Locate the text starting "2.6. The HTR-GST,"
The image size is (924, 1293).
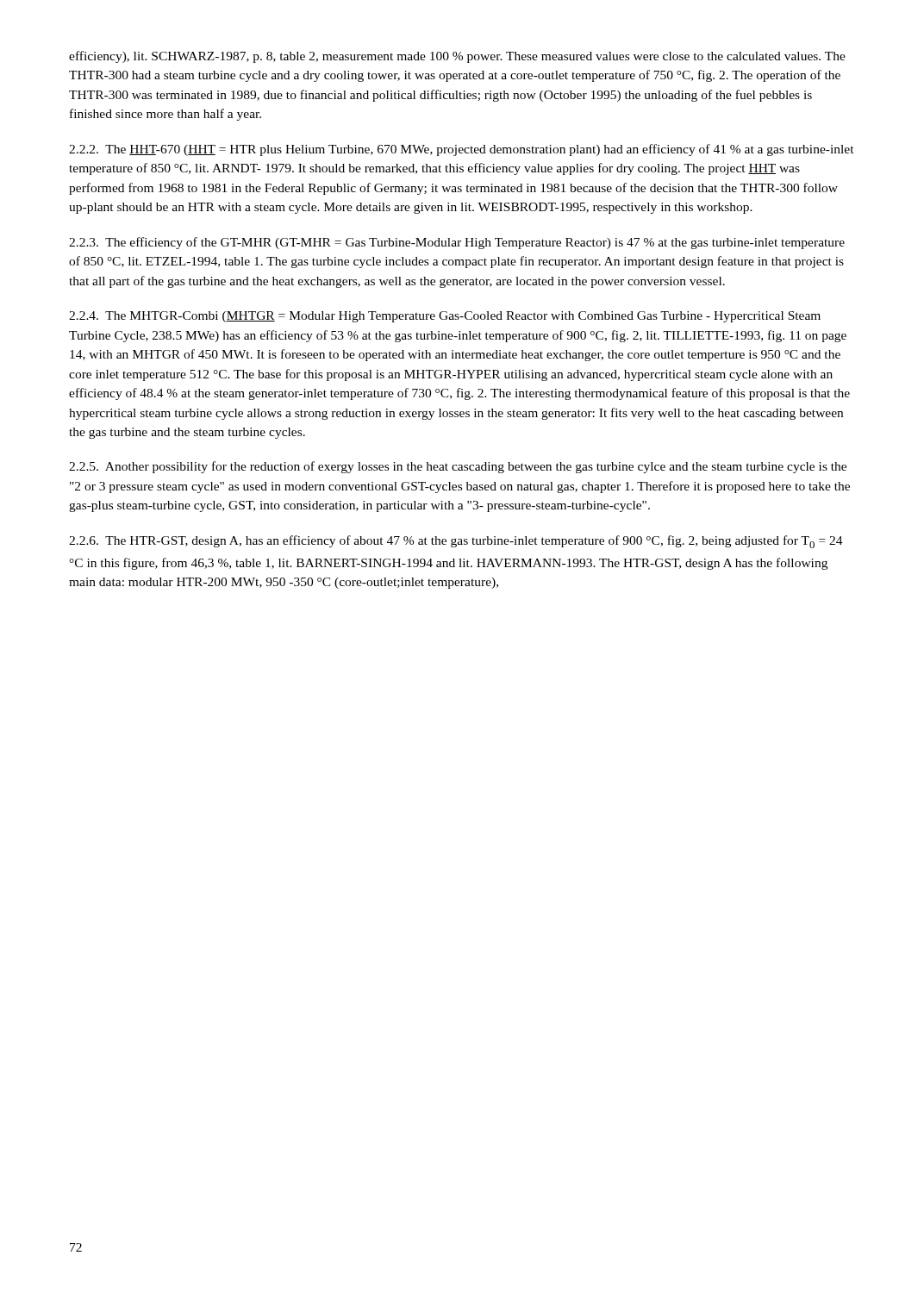[456, 561]
